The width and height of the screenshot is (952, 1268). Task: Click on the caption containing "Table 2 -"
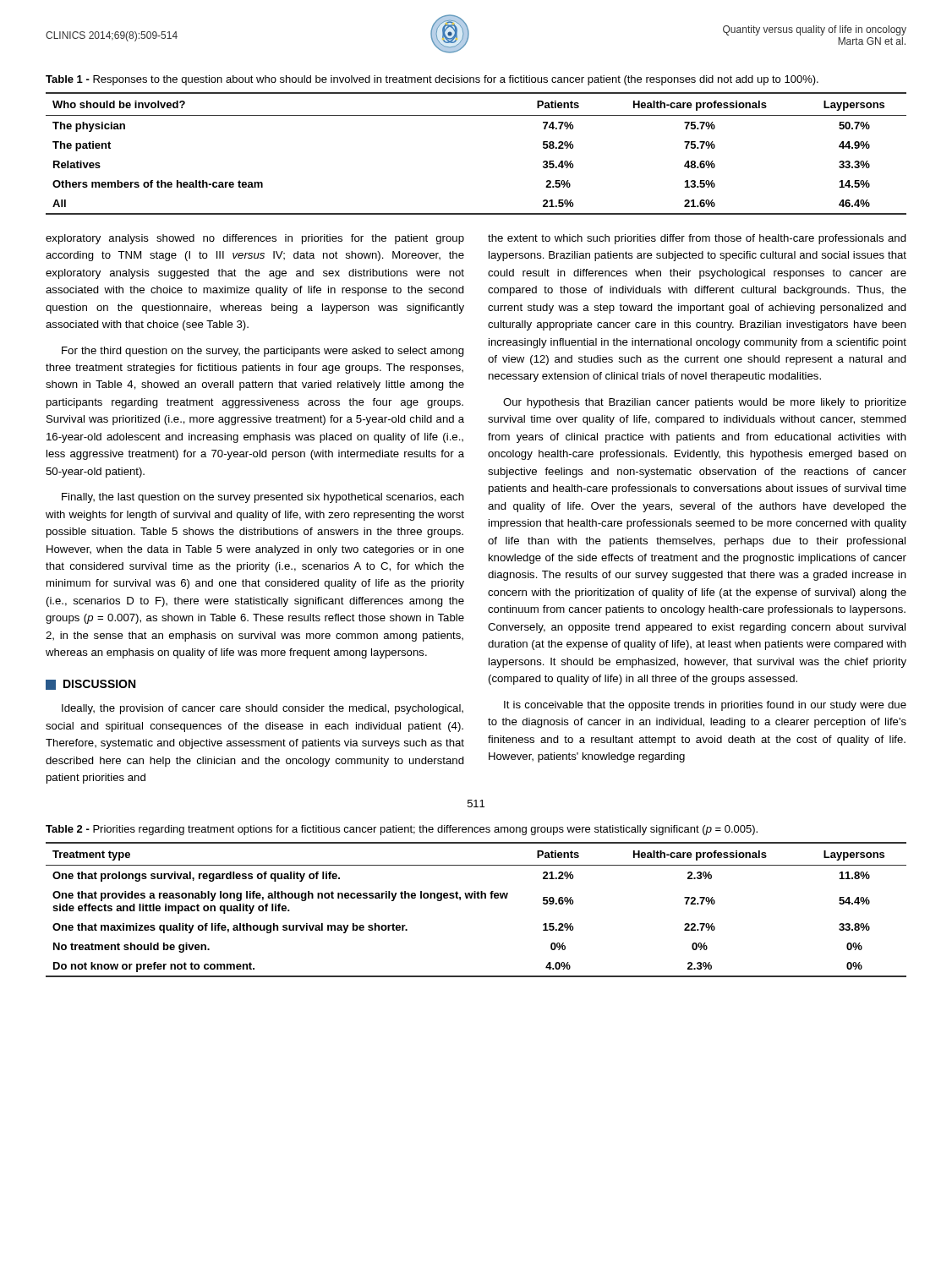(x=402, y=829)
